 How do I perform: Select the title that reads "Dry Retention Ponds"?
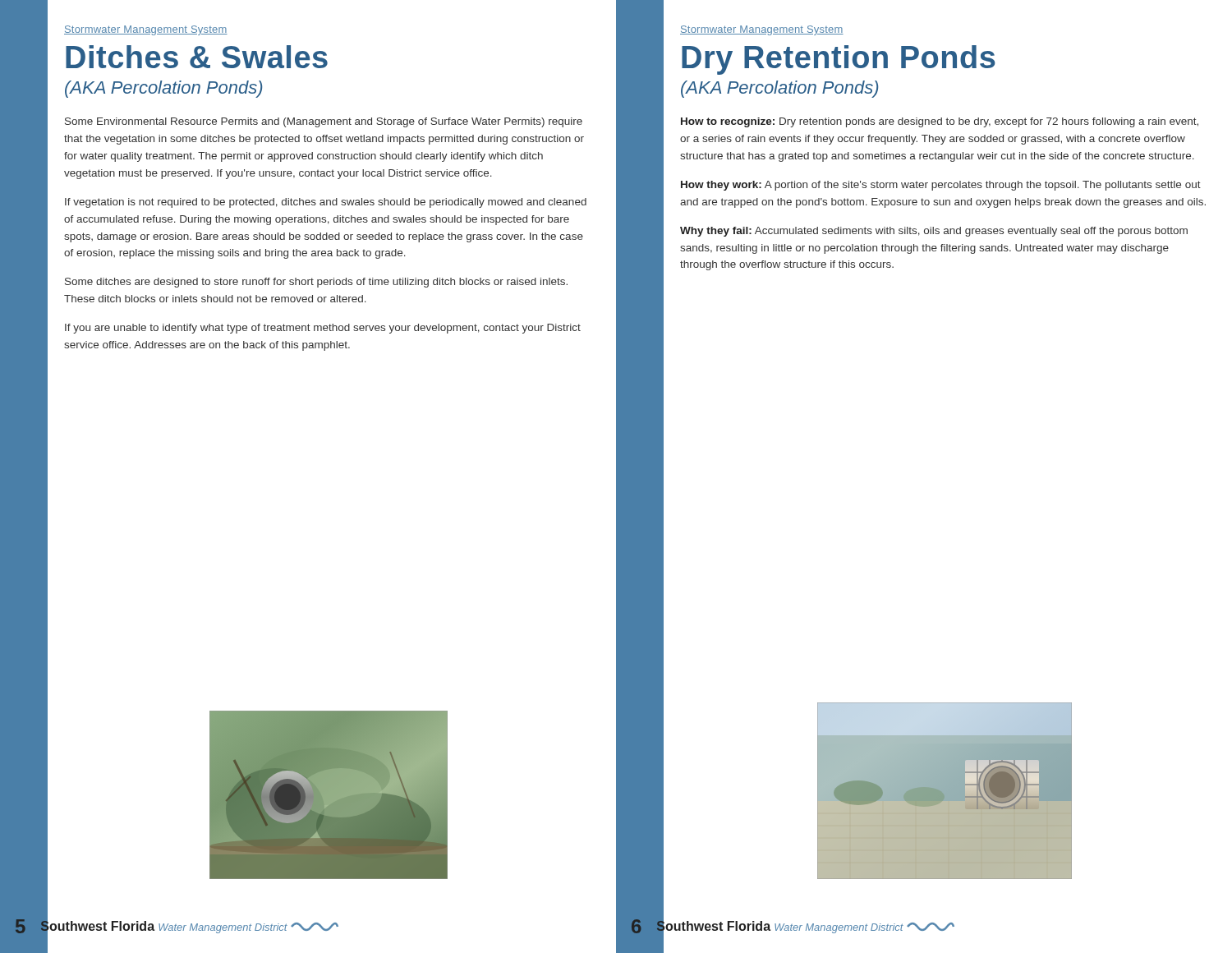[838, 57]
